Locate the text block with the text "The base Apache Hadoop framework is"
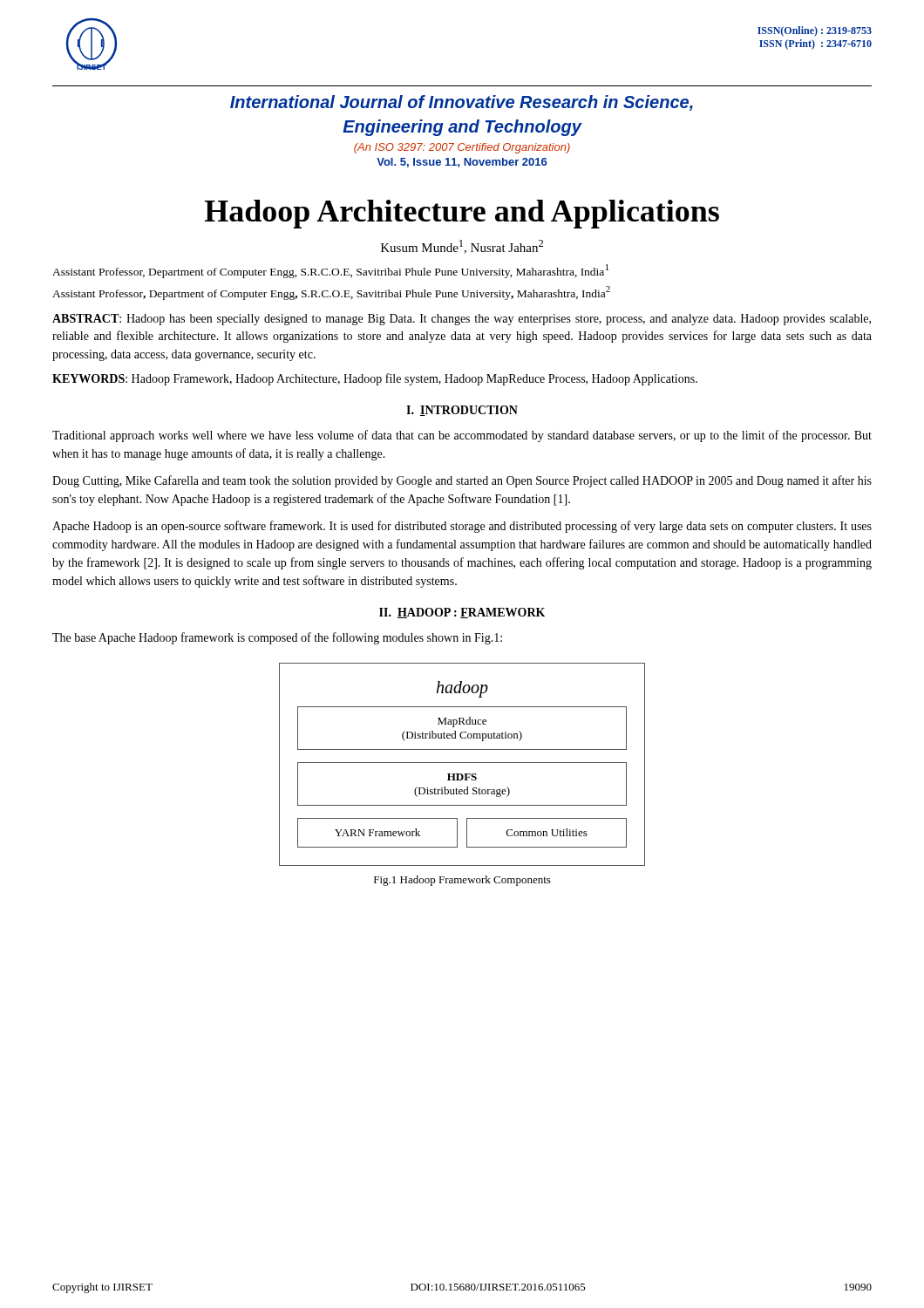The image size is (924, 1308). click(x=462, y=638)
